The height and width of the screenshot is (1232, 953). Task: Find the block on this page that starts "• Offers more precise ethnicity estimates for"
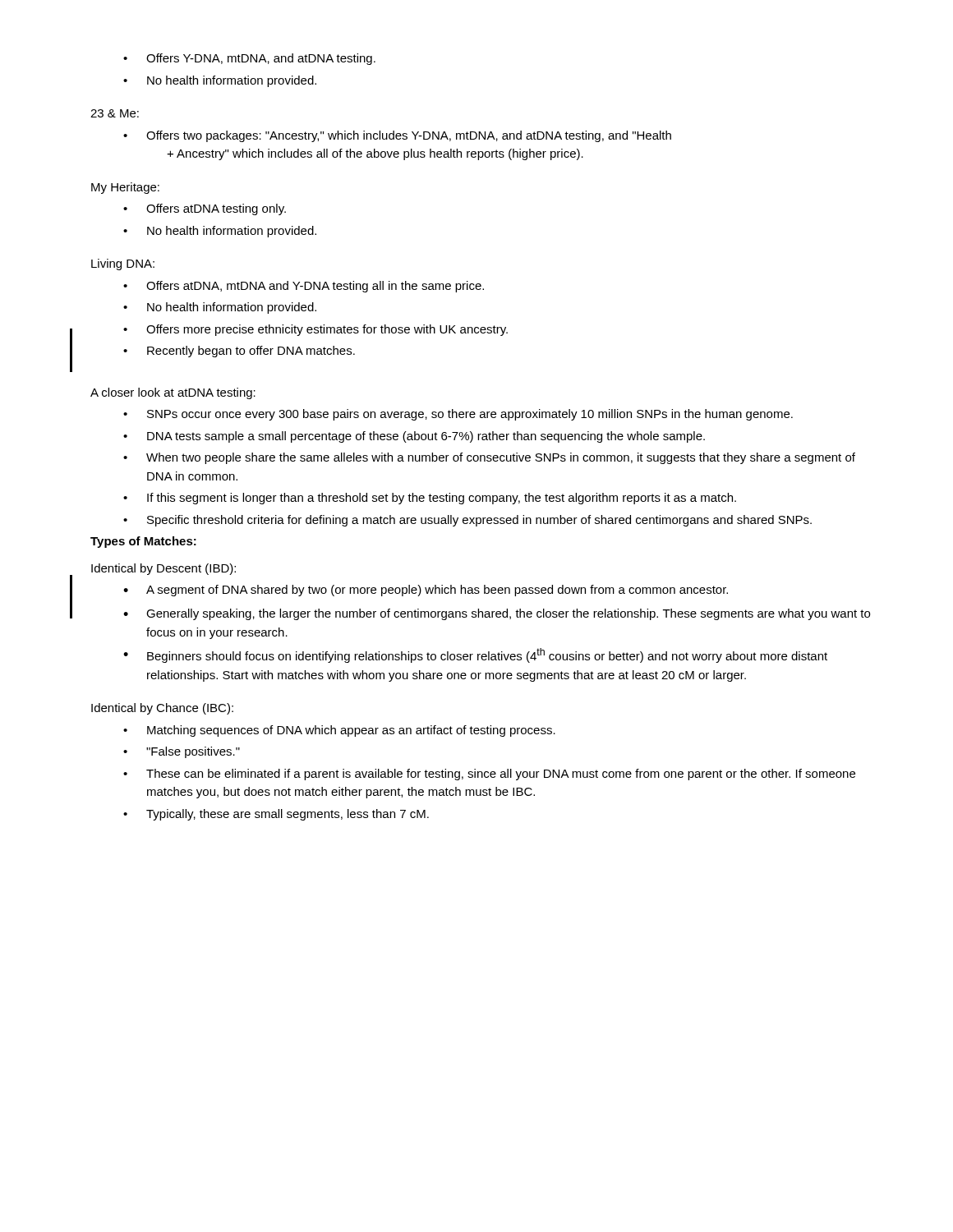coord(501,329)
